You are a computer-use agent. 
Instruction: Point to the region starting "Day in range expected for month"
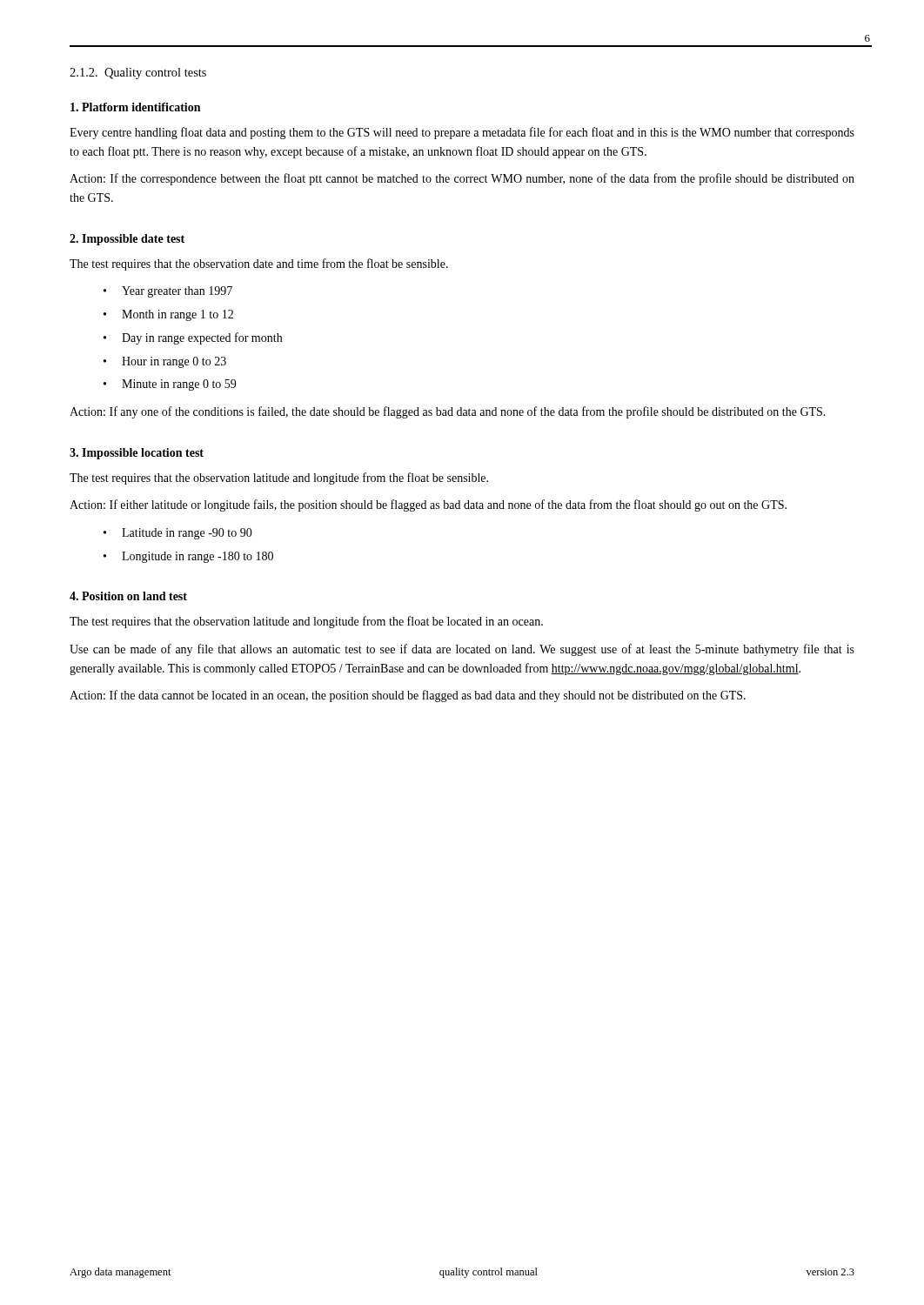[202, 338]
